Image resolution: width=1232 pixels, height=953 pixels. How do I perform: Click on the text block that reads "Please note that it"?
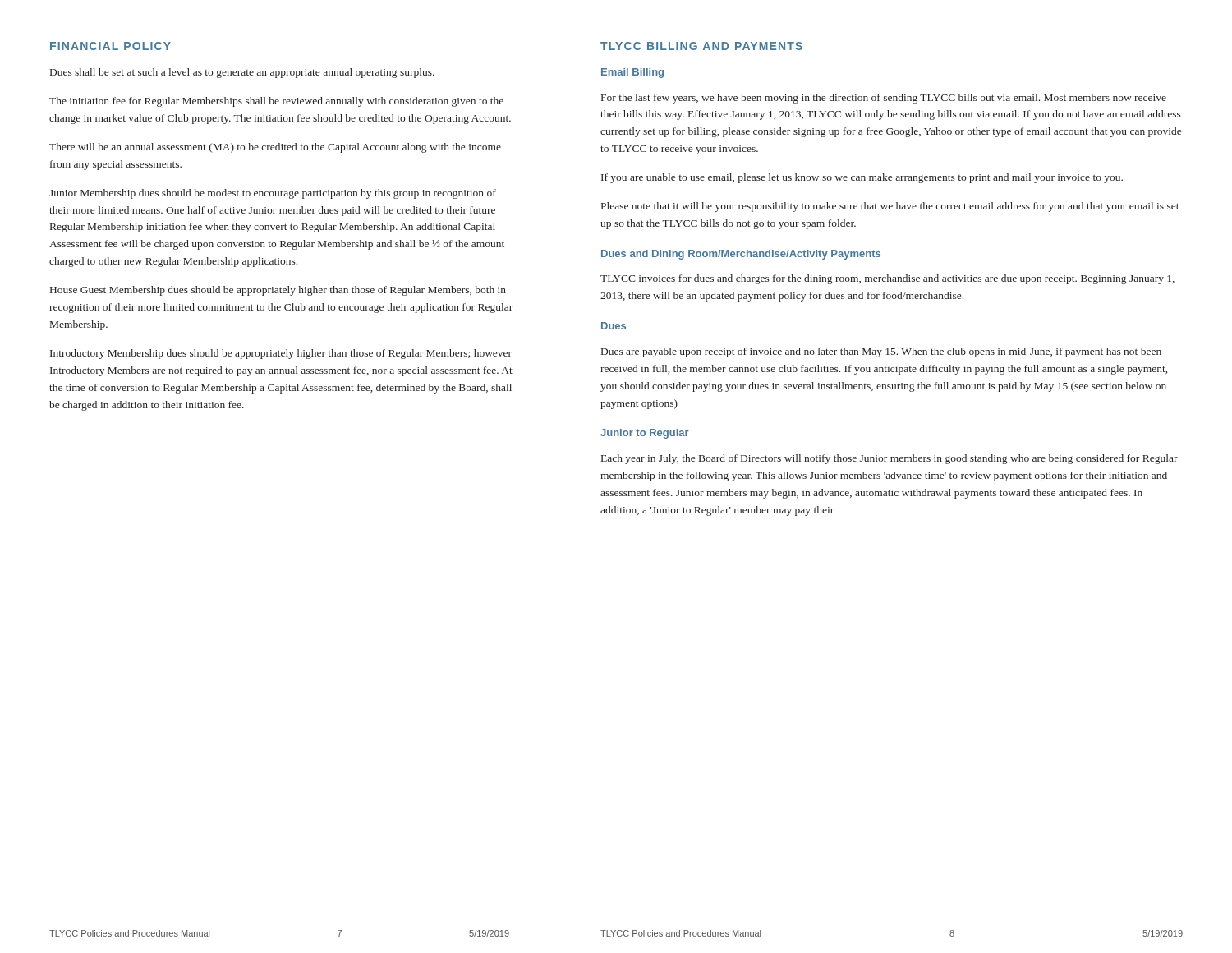point(892,215)
